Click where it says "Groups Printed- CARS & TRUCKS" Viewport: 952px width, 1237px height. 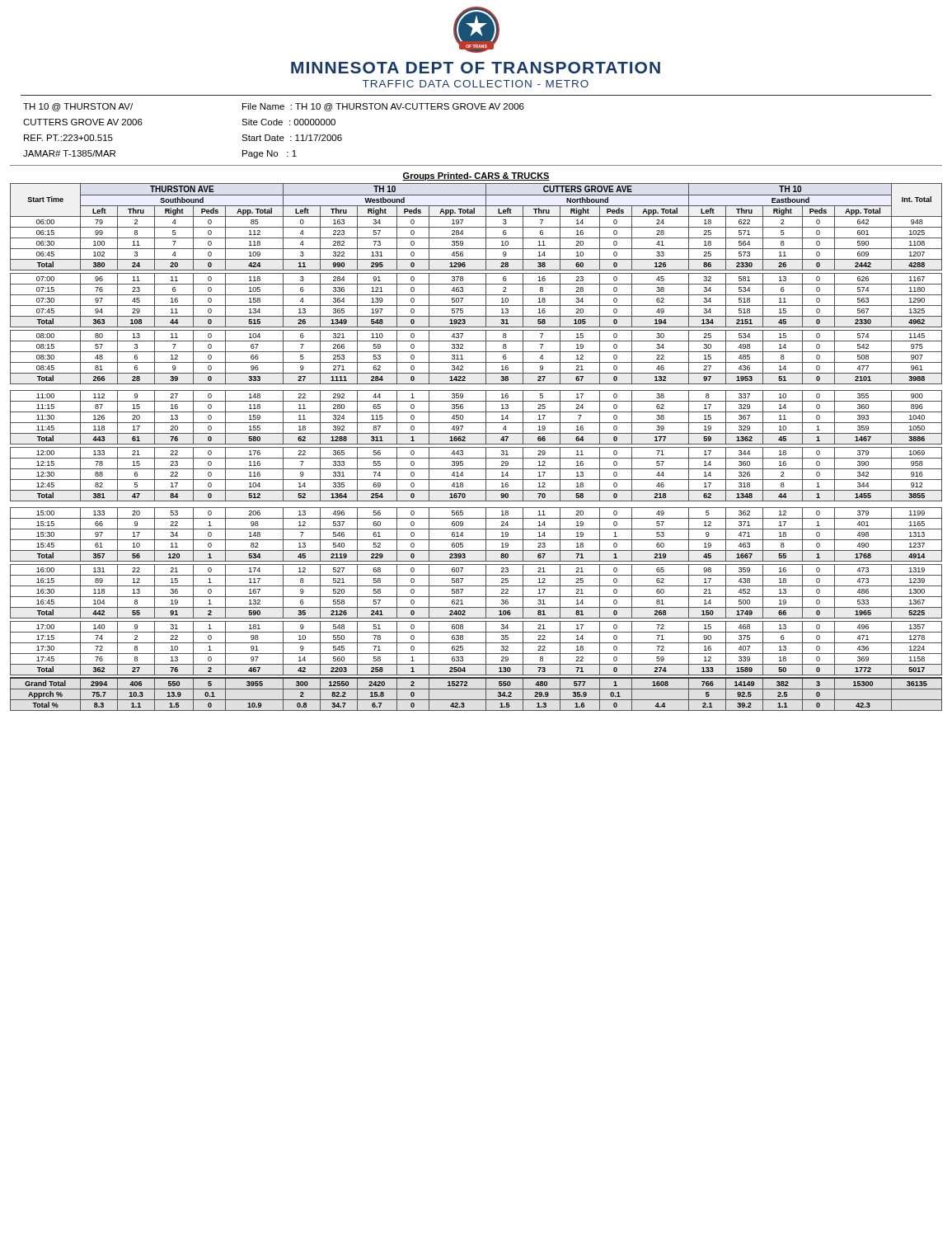[x=476, y=176]
